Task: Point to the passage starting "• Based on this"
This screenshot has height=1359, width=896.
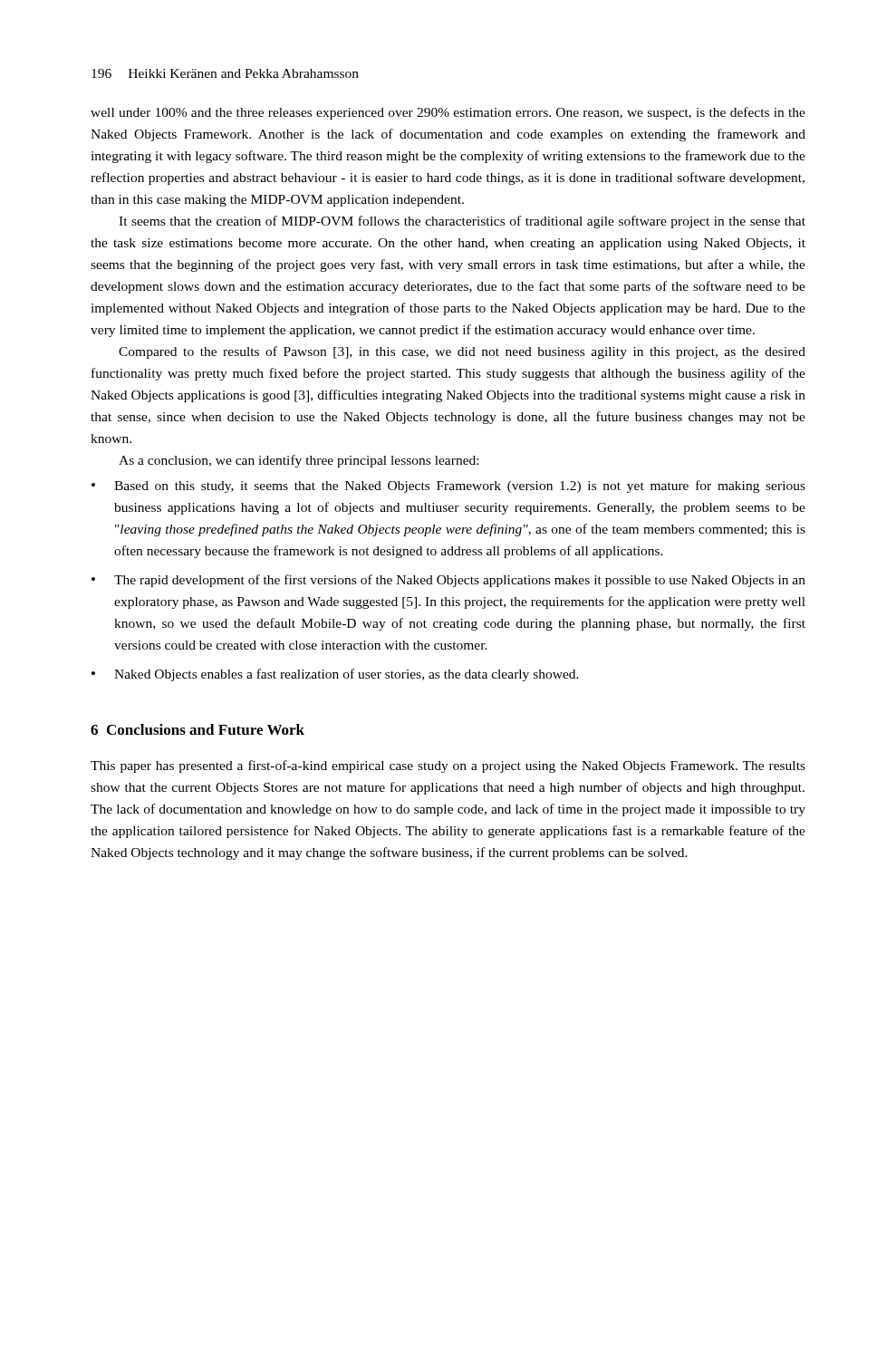Action: coord(448,519)
